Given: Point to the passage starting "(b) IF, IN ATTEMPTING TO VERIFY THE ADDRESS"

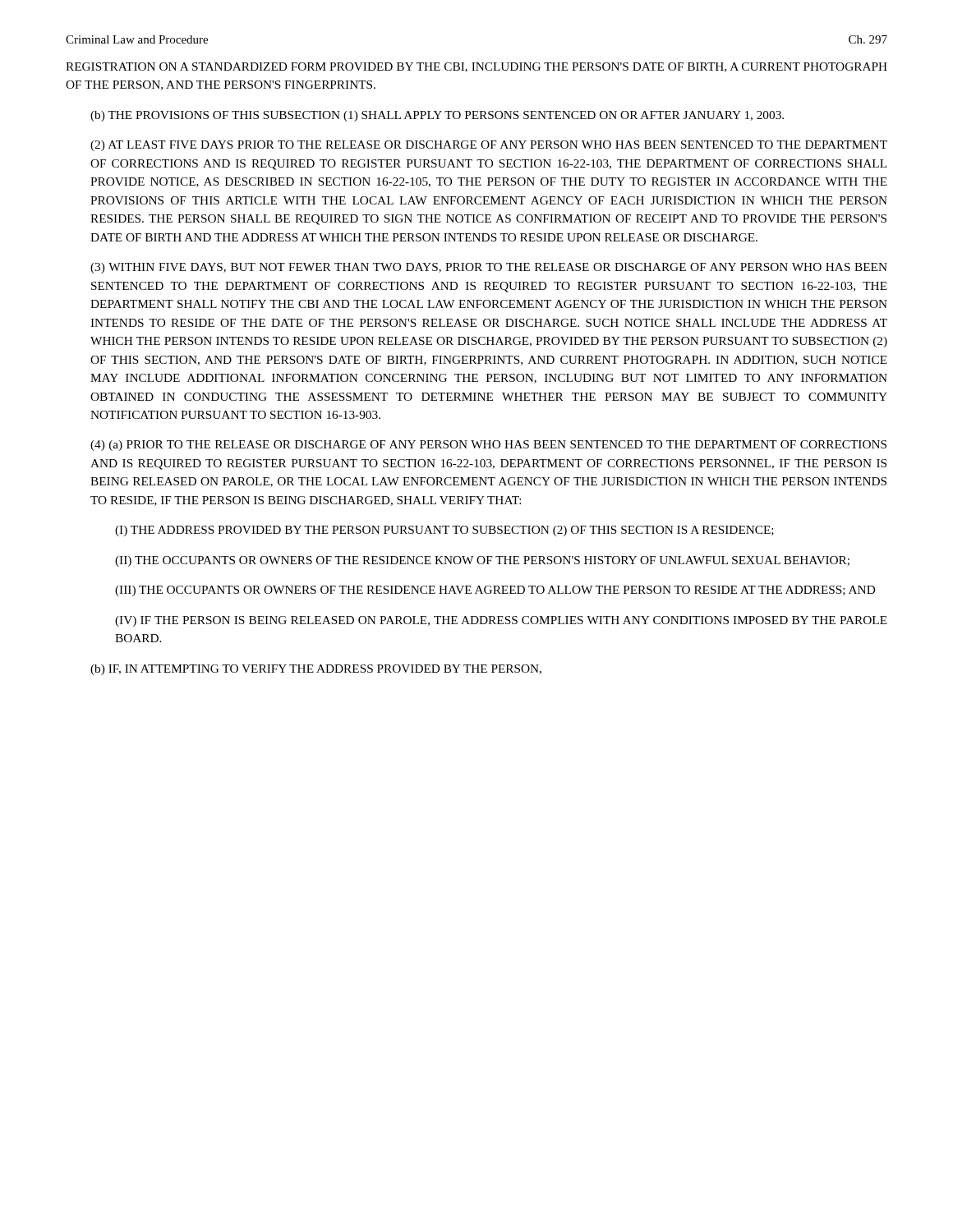Looking at the screenshot, I should pyautogui.click(x=316, y=668).
